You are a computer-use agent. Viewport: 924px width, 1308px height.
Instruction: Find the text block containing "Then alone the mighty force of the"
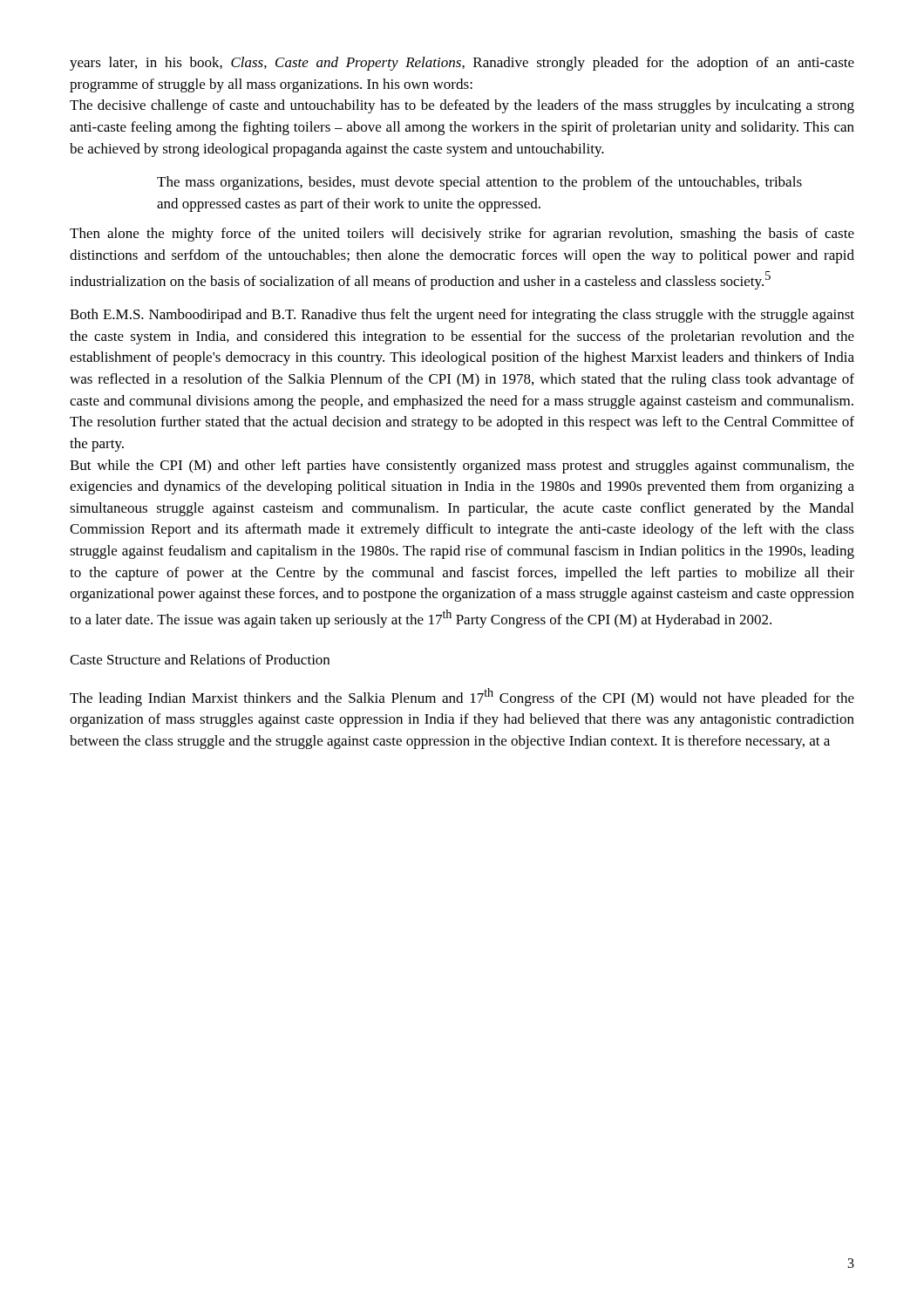click(x=462, y=258)
